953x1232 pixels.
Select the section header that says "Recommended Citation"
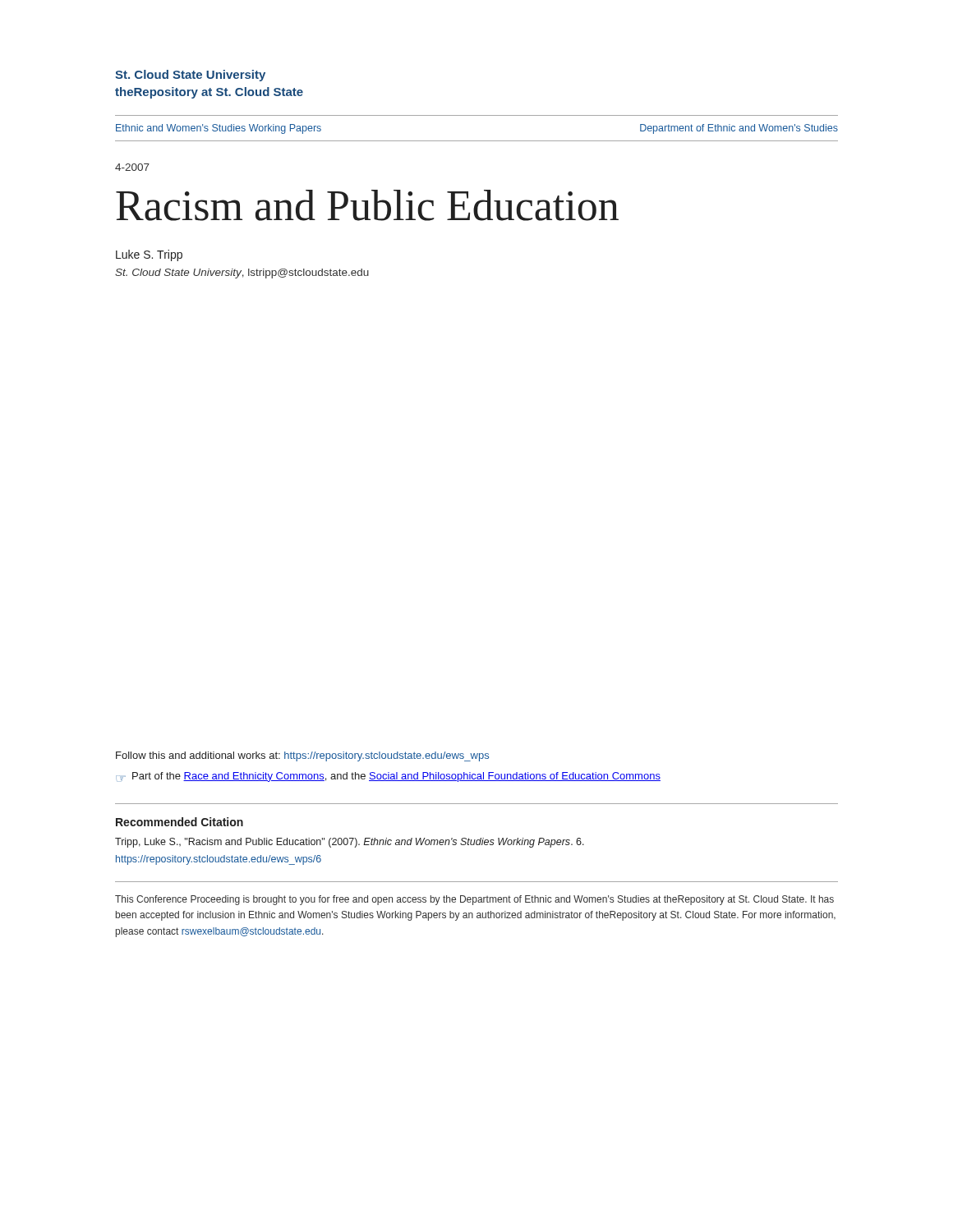(179, 822)
